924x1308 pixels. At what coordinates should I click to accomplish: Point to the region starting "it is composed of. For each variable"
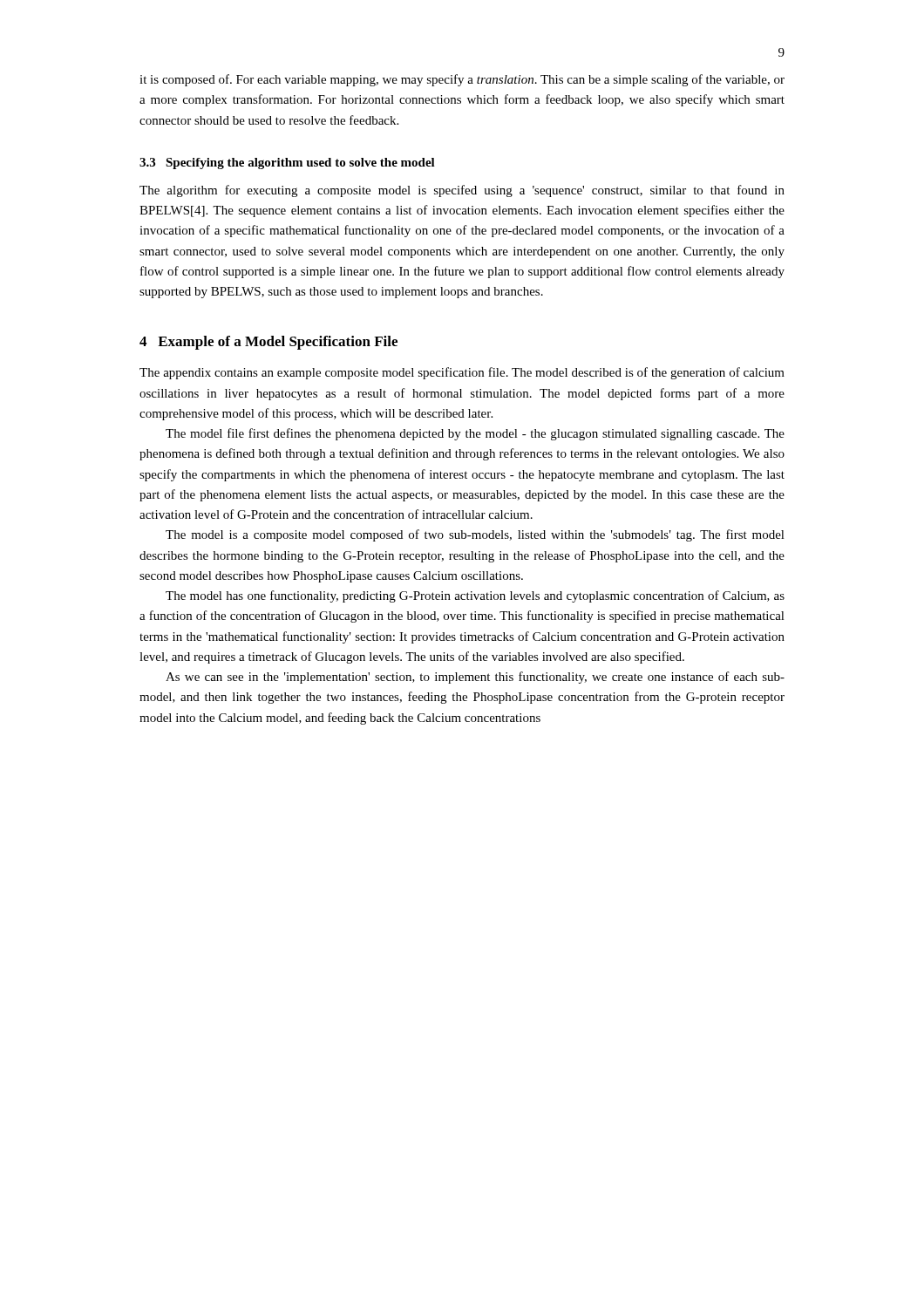462,100
